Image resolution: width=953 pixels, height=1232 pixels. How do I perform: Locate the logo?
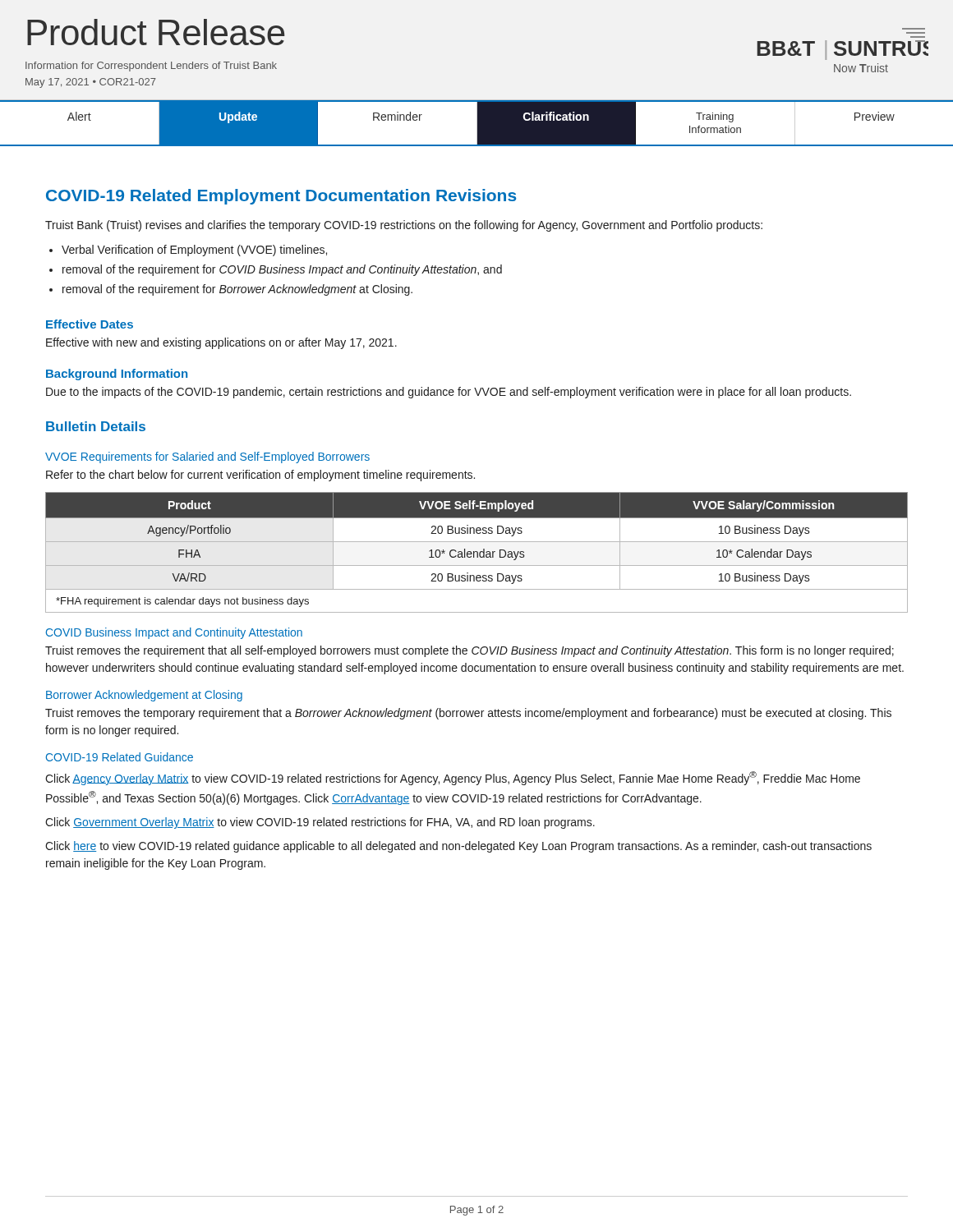[x=842, y=51]
